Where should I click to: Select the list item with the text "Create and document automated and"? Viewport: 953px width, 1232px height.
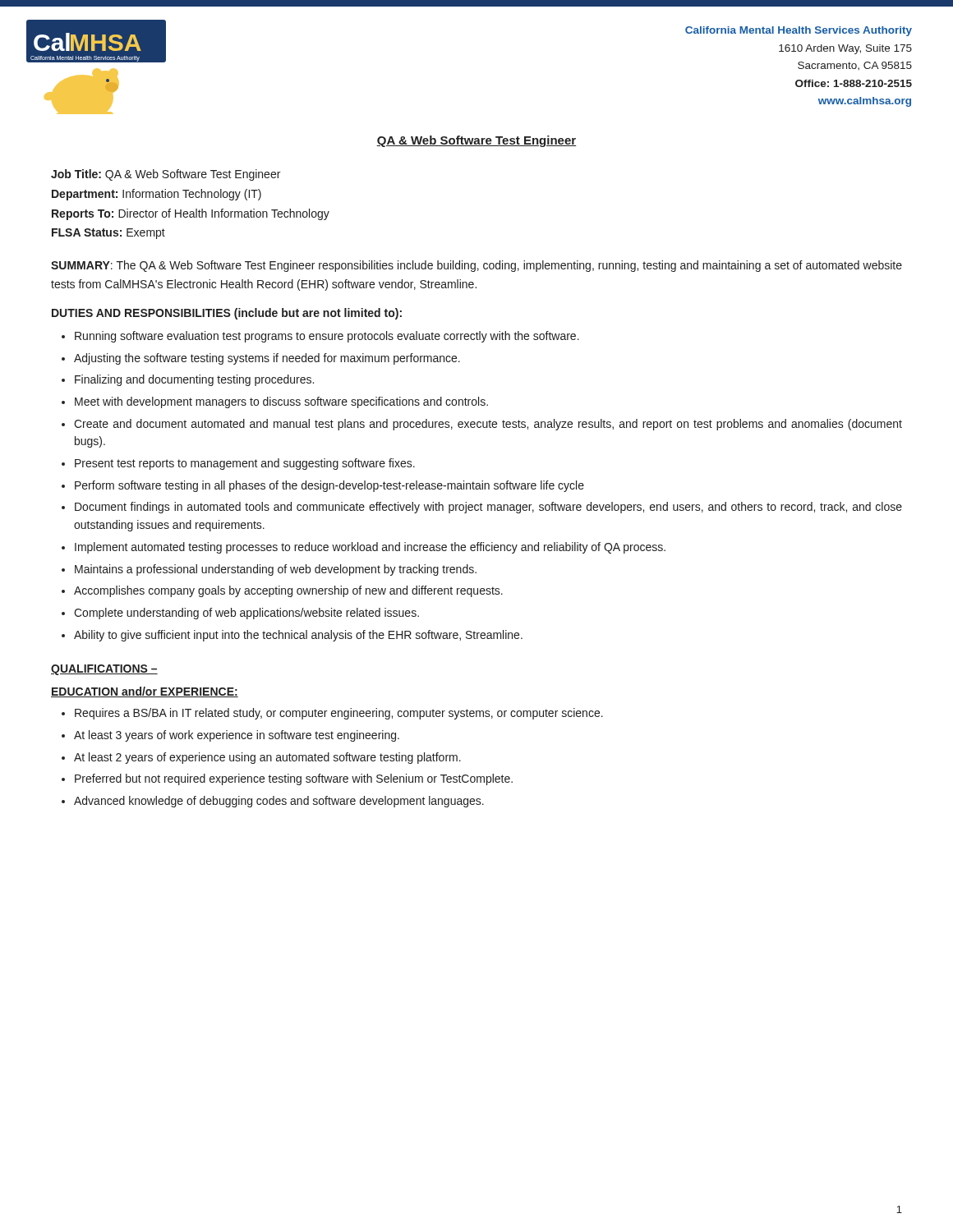tap(488, 432)
